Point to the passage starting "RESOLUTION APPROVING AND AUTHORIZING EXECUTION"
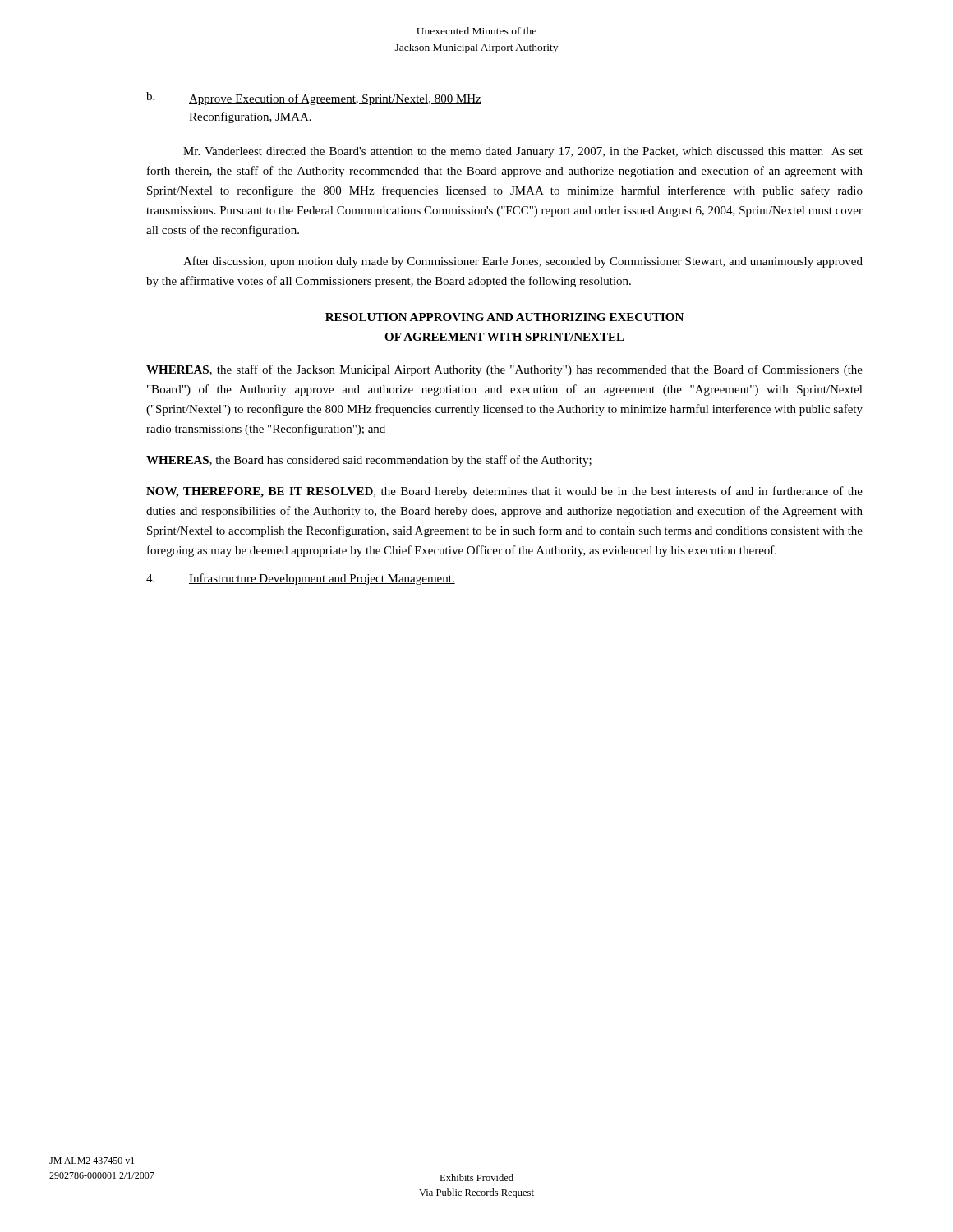The height and width of the screenshot is (1232, 953). pos(504,326)
